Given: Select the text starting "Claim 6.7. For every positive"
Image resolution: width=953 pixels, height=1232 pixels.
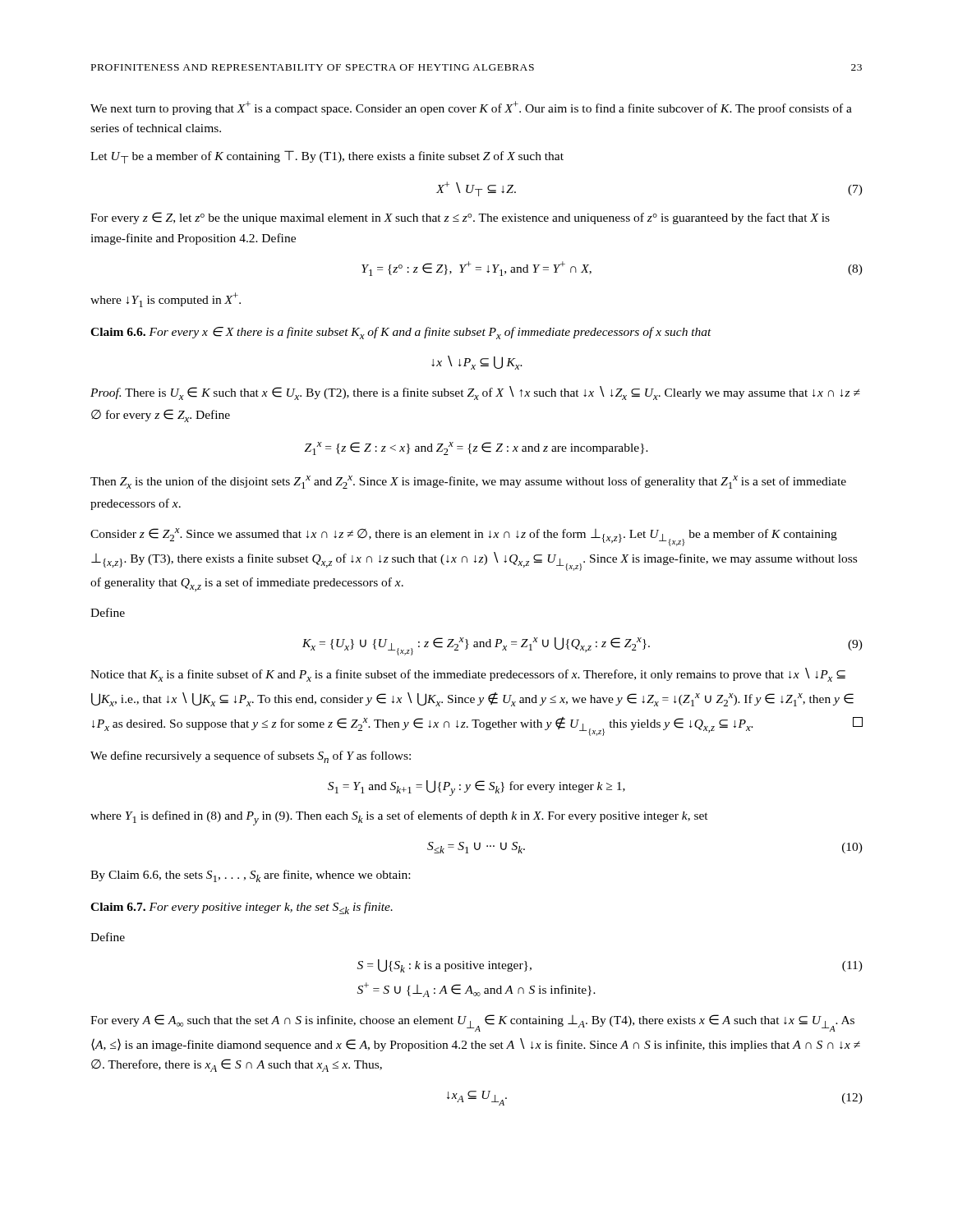Looking at the screenshot, I should [x=242, y=908].
